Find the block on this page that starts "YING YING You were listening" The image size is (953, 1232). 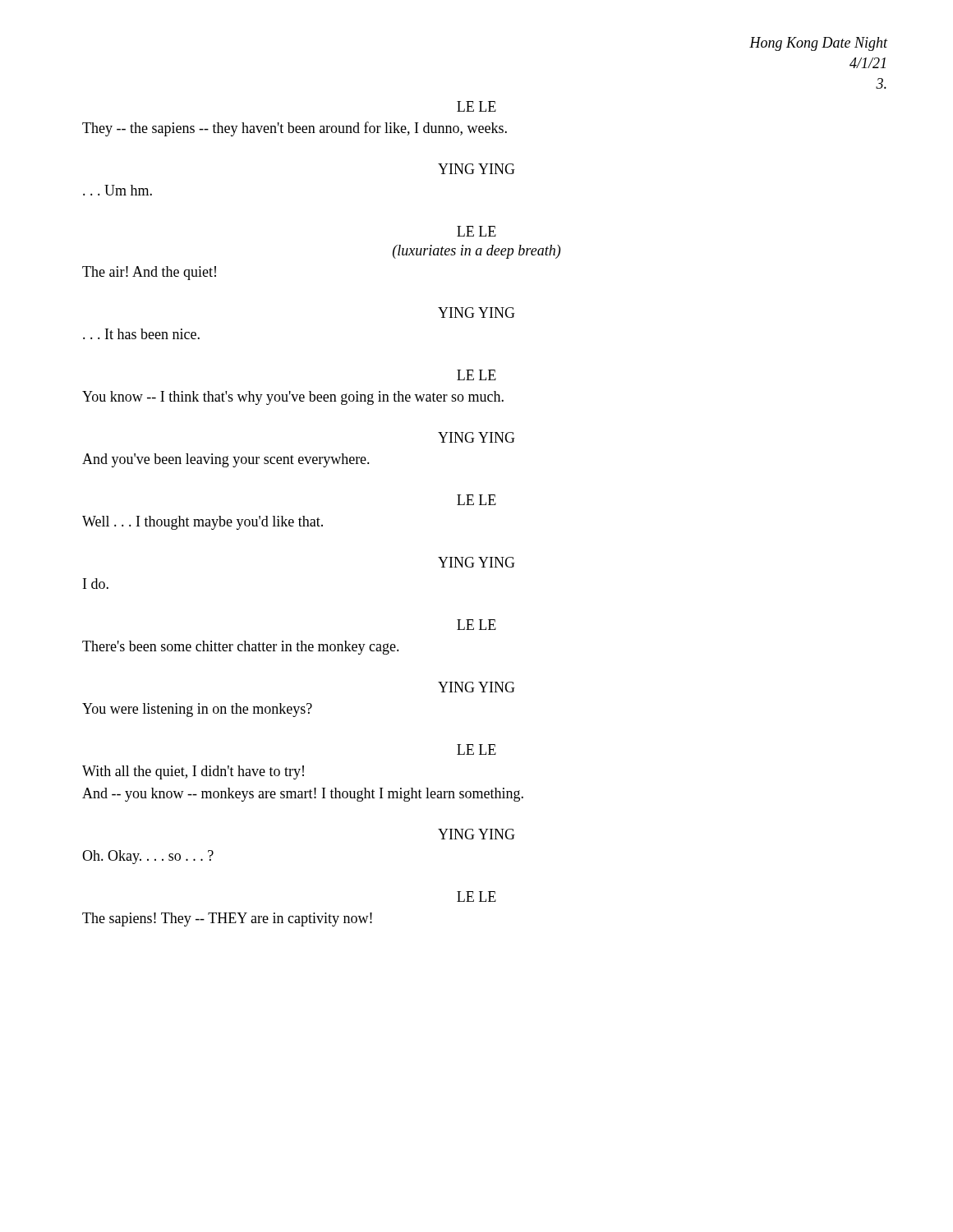click(476, 700)
